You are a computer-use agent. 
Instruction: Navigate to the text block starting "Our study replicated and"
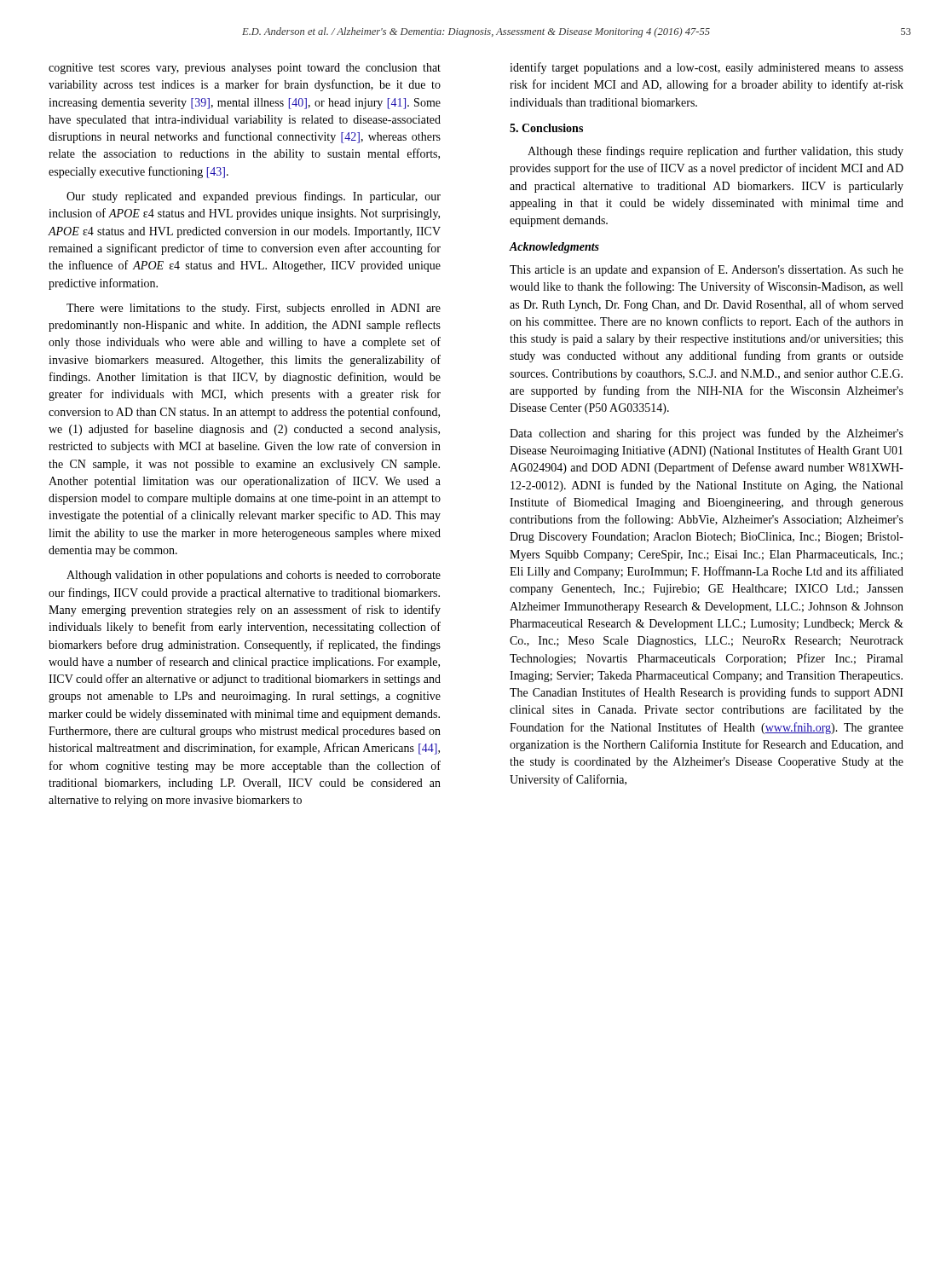coord(245,240)
